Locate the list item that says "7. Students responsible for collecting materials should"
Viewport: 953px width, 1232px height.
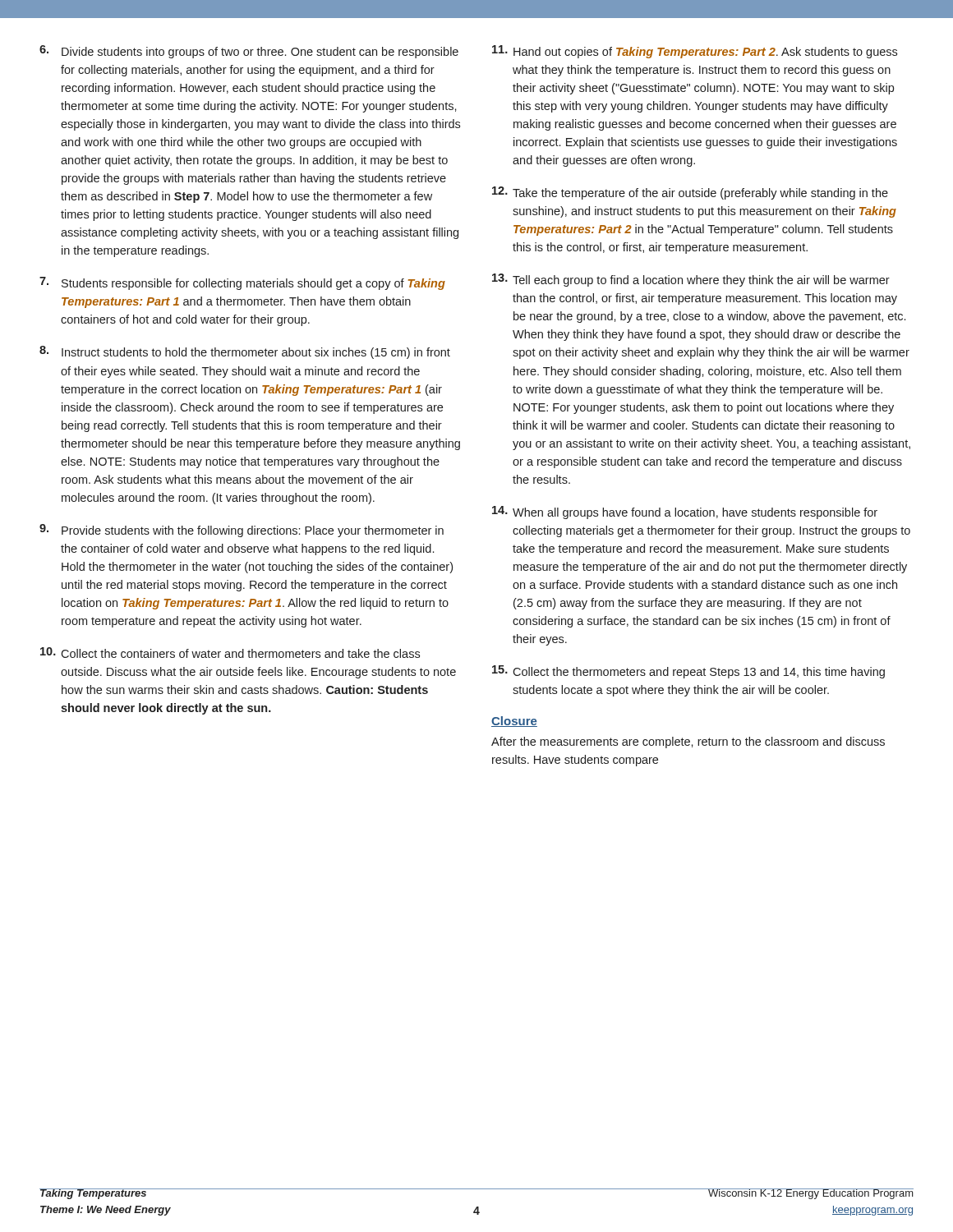pos(251,302)
